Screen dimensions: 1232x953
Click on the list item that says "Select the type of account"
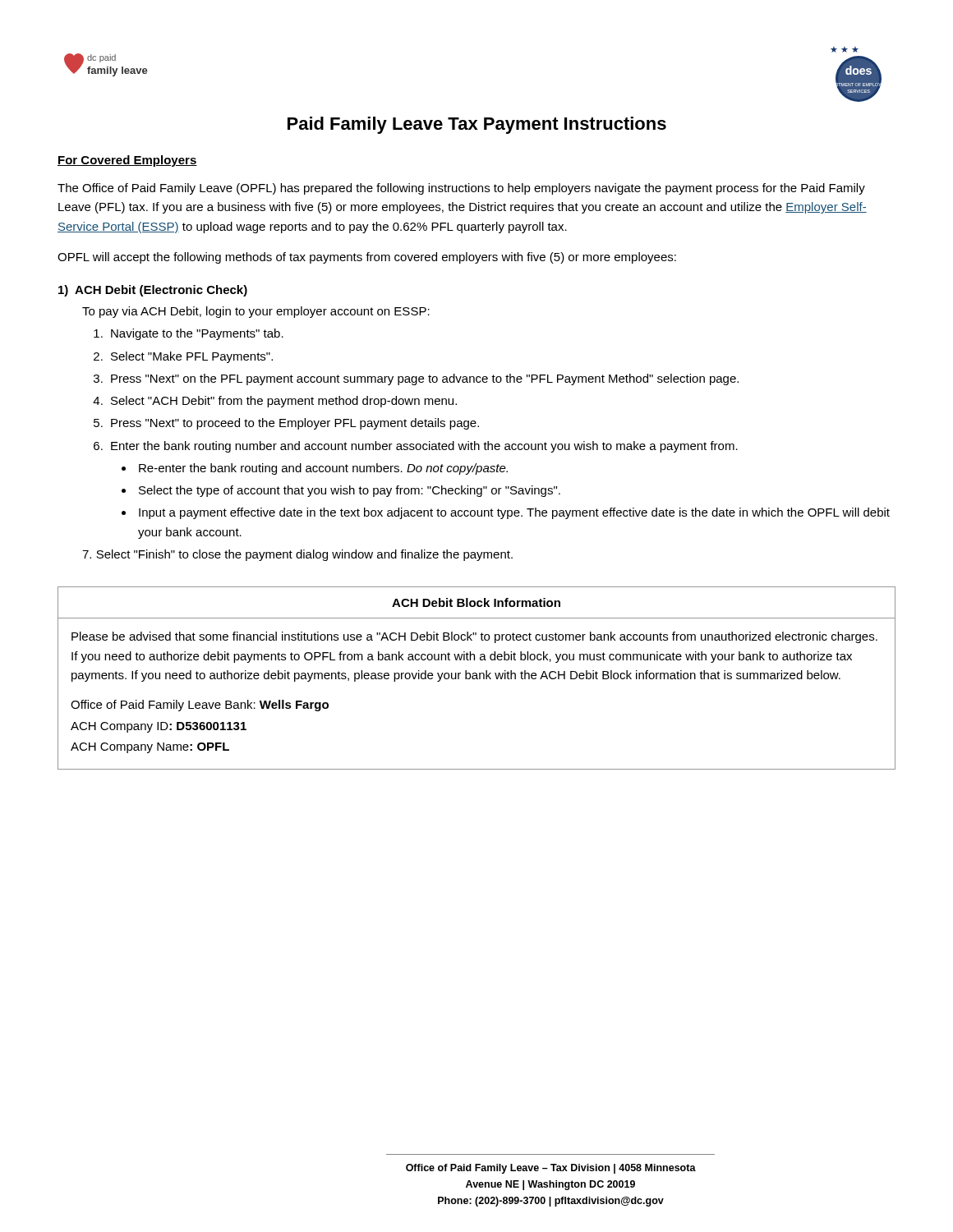pos(350,490)
